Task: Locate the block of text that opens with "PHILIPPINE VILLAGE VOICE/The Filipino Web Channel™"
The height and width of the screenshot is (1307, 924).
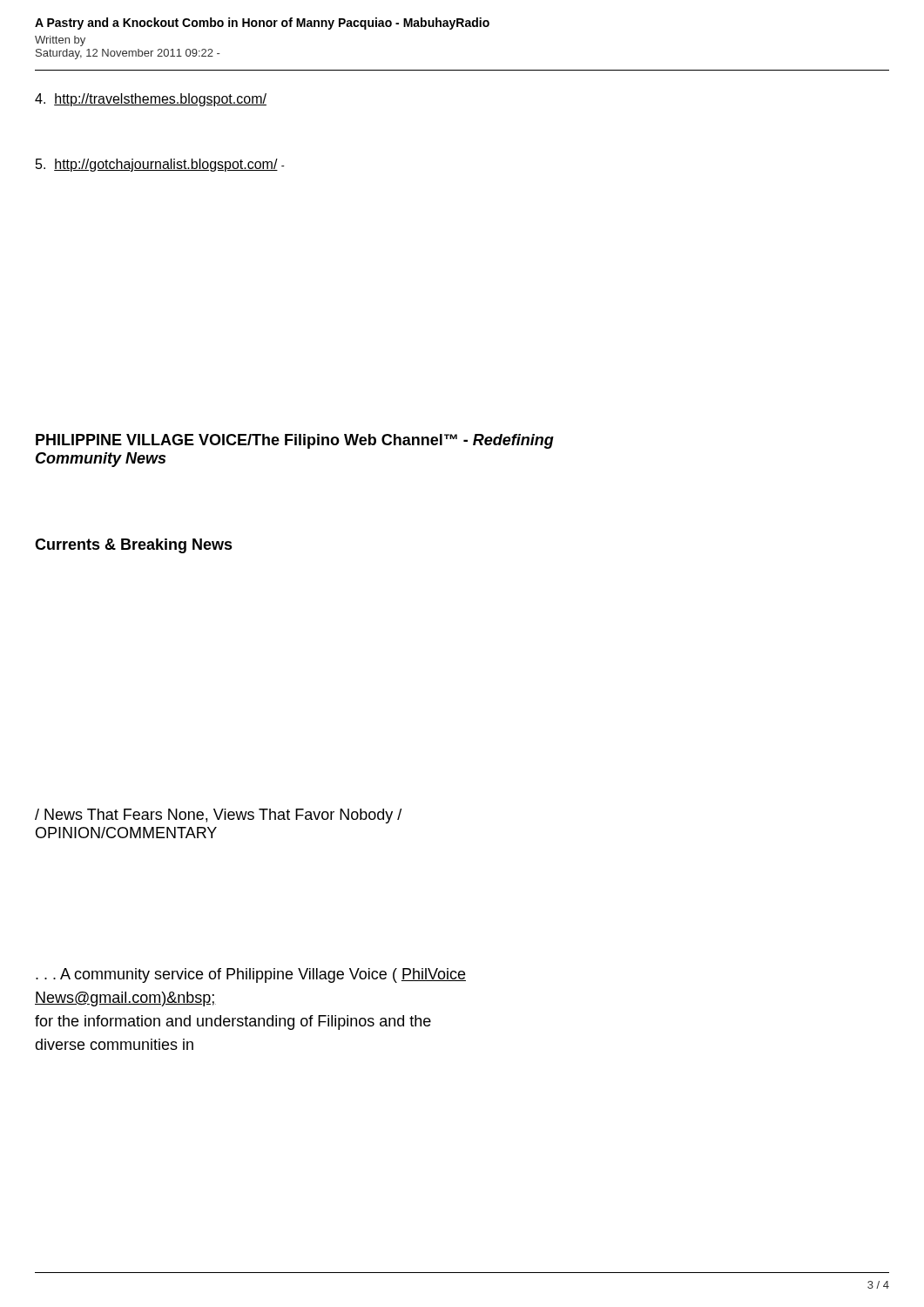Action: point(294,449)
